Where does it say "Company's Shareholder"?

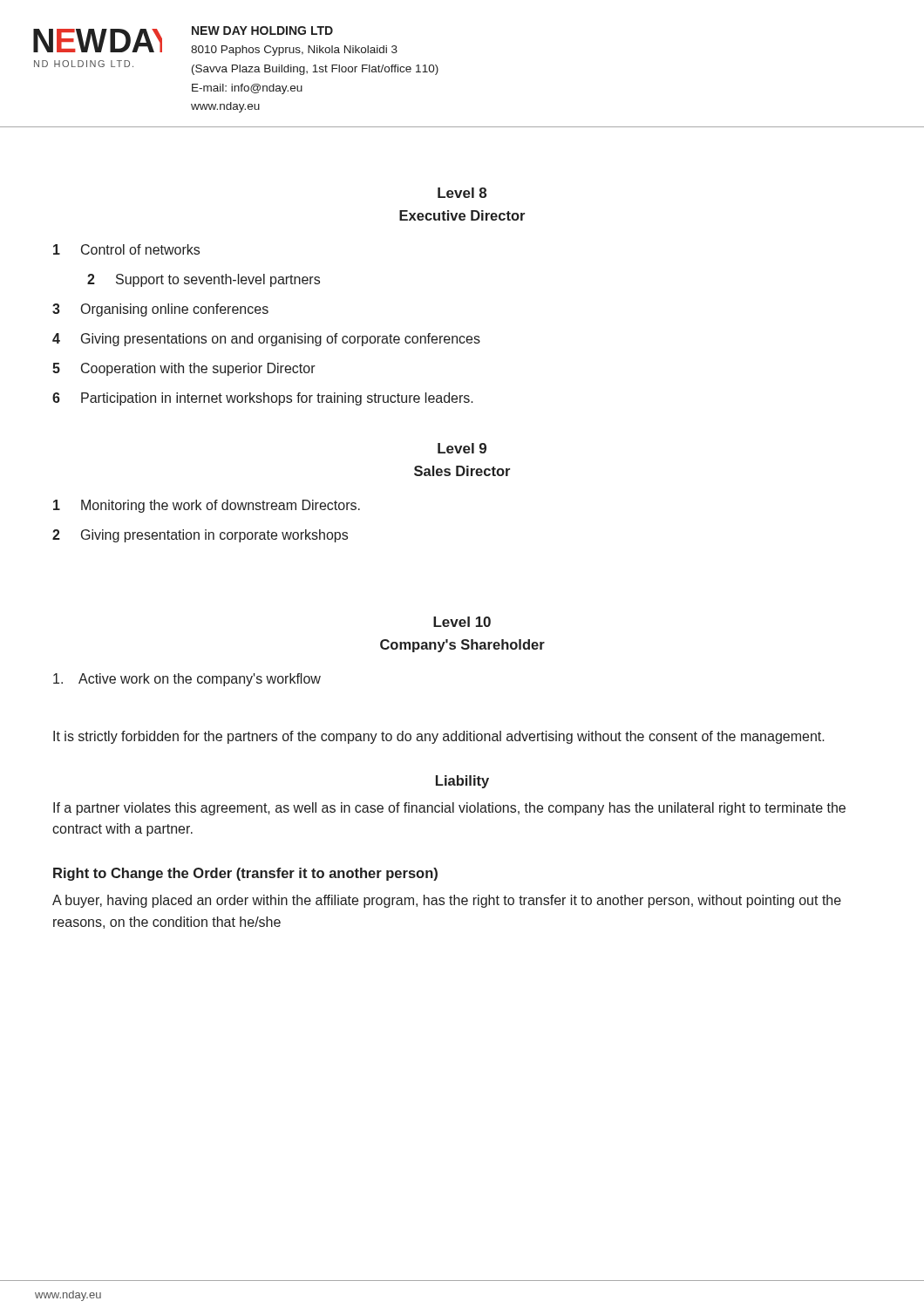pyautogui.click(x=462, y=644)
